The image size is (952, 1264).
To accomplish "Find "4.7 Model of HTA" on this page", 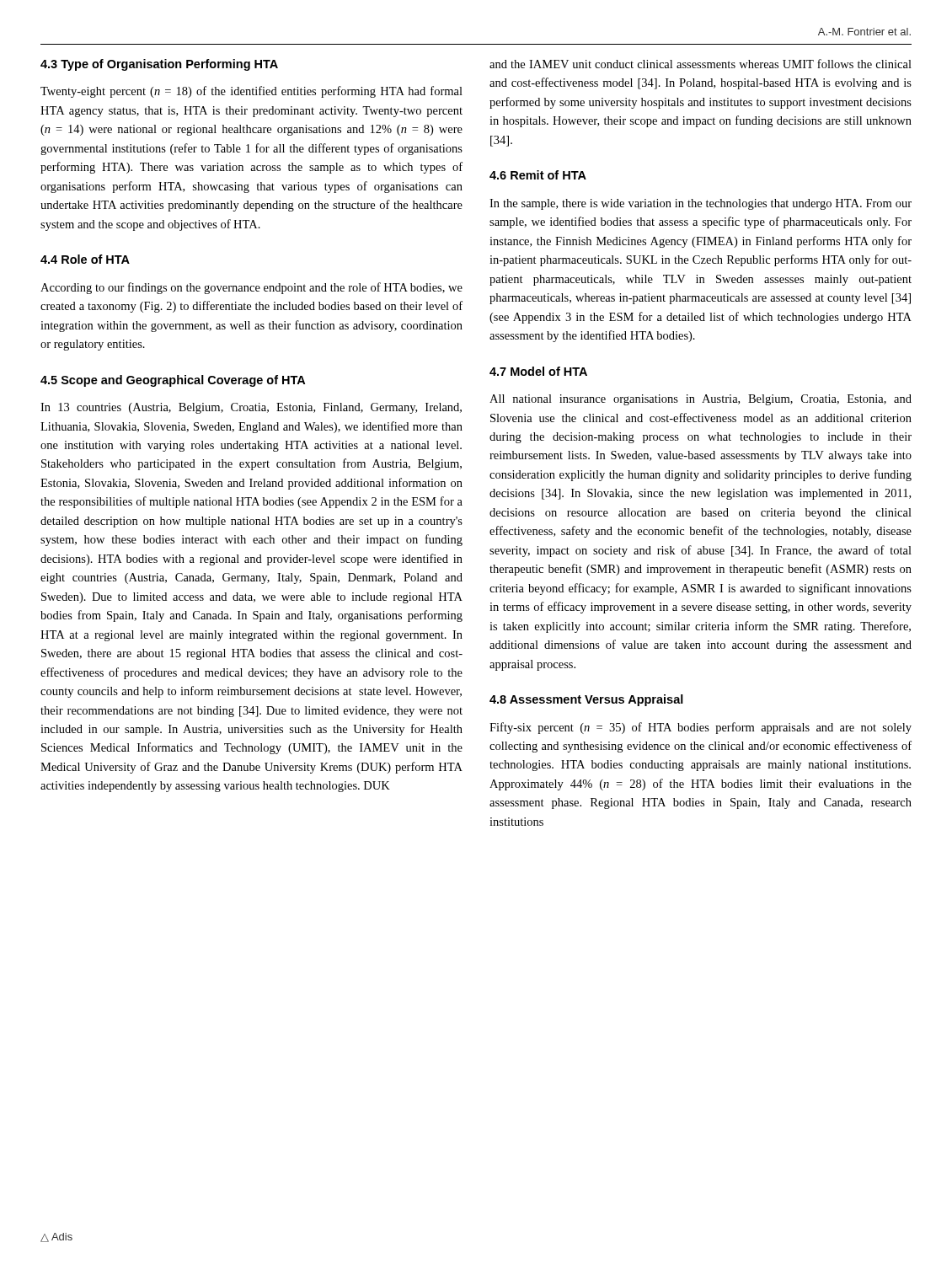I will 539,371.
